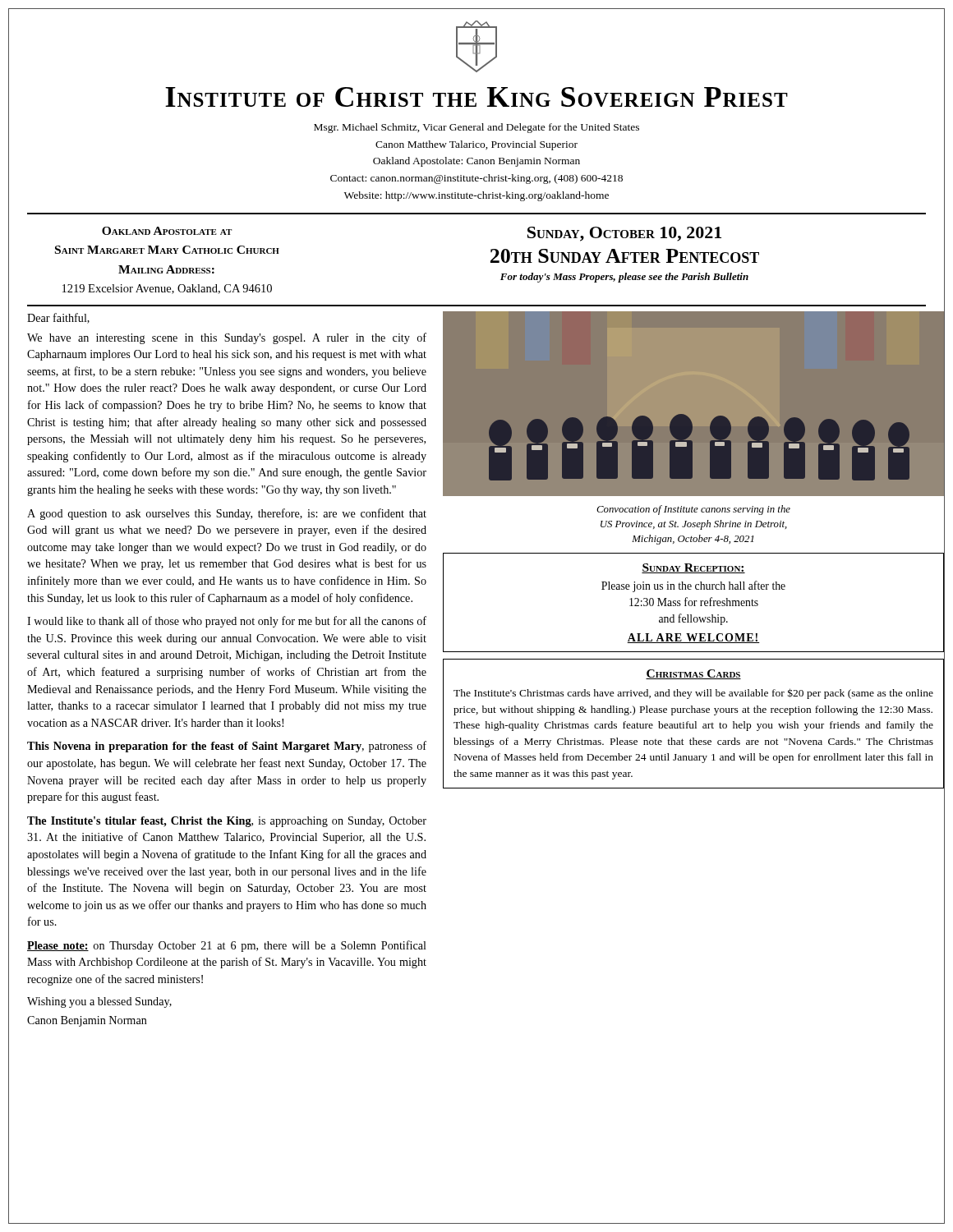Locate the logo
Viewport: 953px width, 1232px height.
[x=476, y=44]
